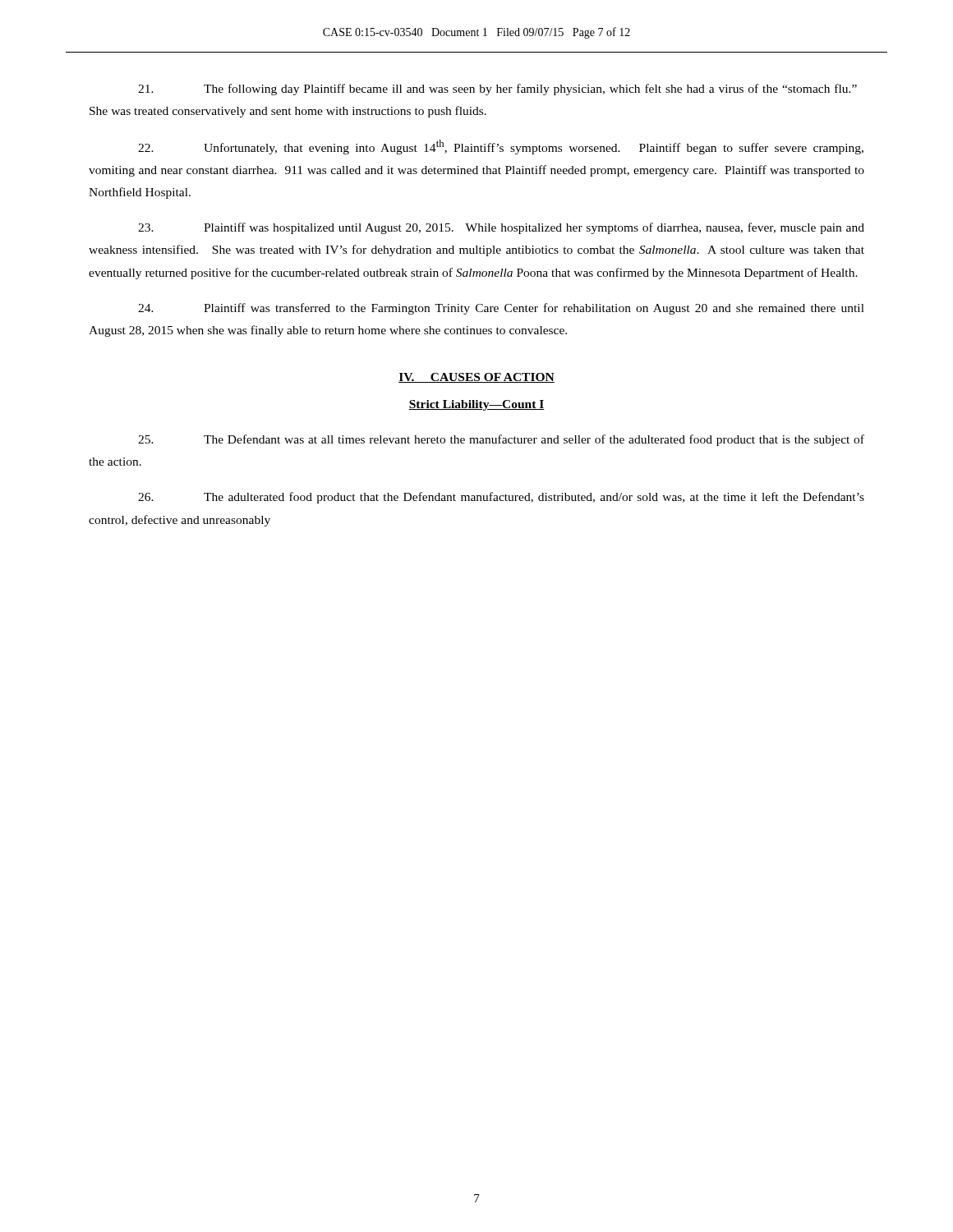Point to "Strict Liability—Count I"

tap(476, 404)
